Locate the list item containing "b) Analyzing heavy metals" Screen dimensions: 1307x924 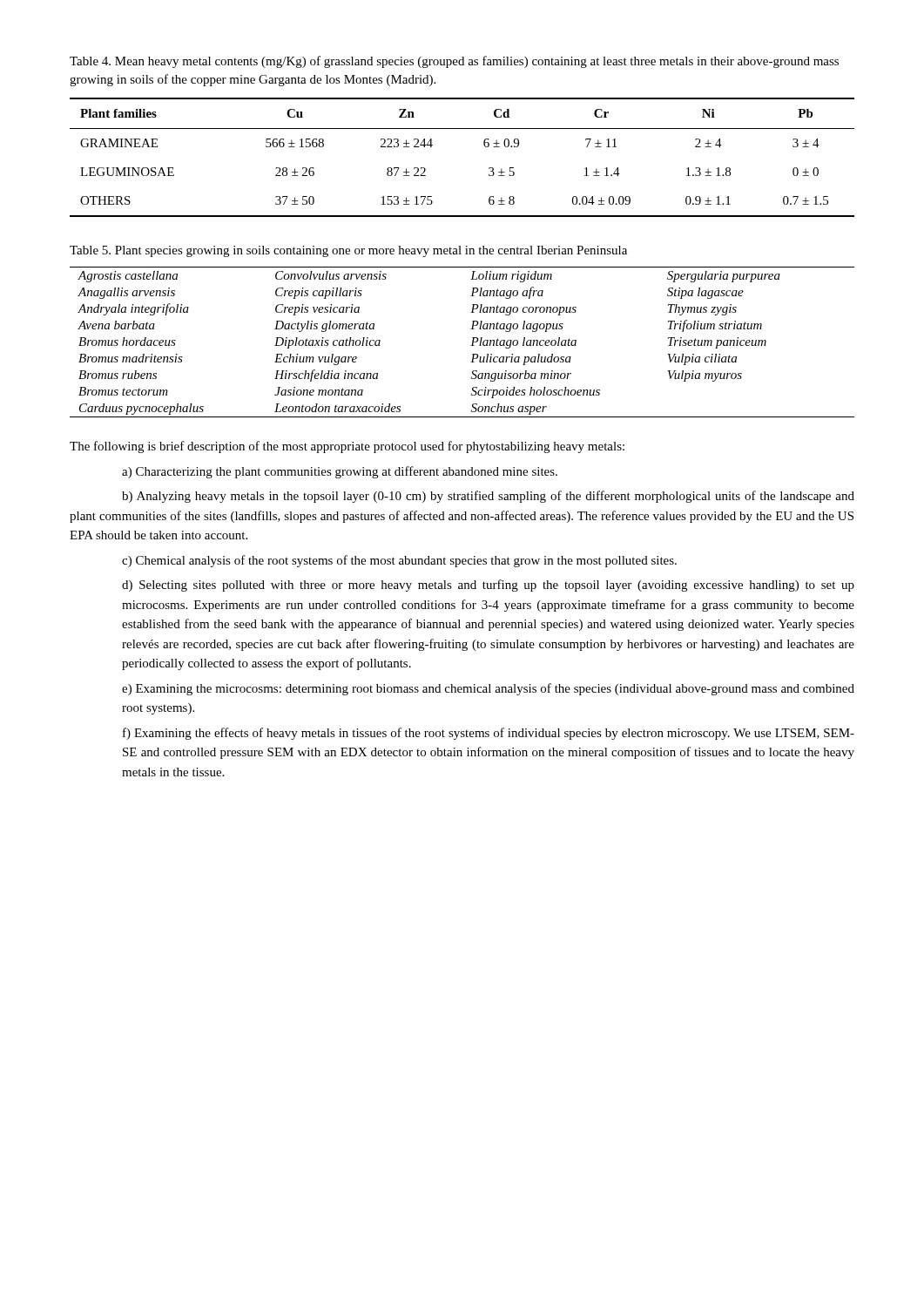[x=462, y=515]
